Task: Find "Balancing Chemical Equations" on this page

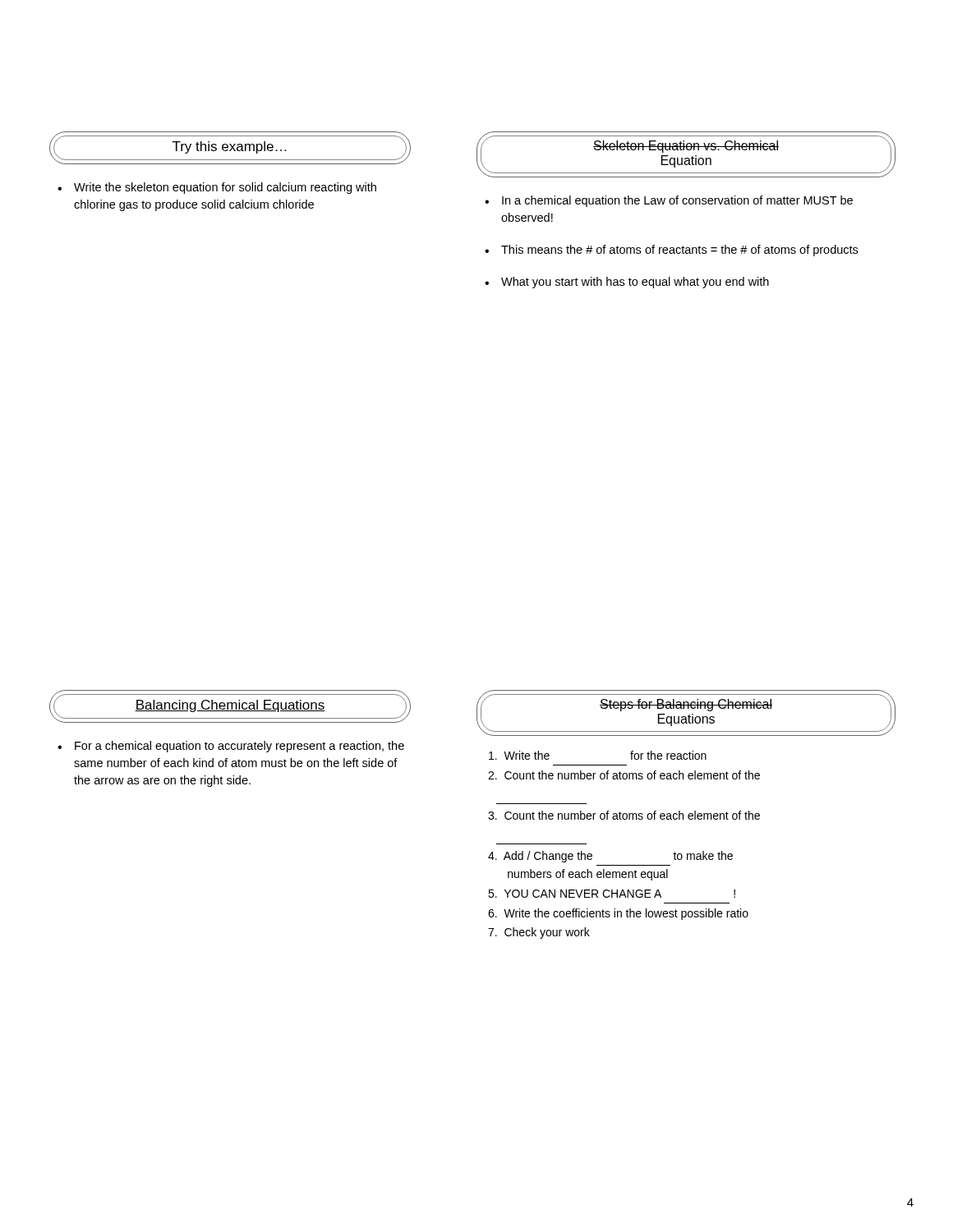Action: click(230, 706)
